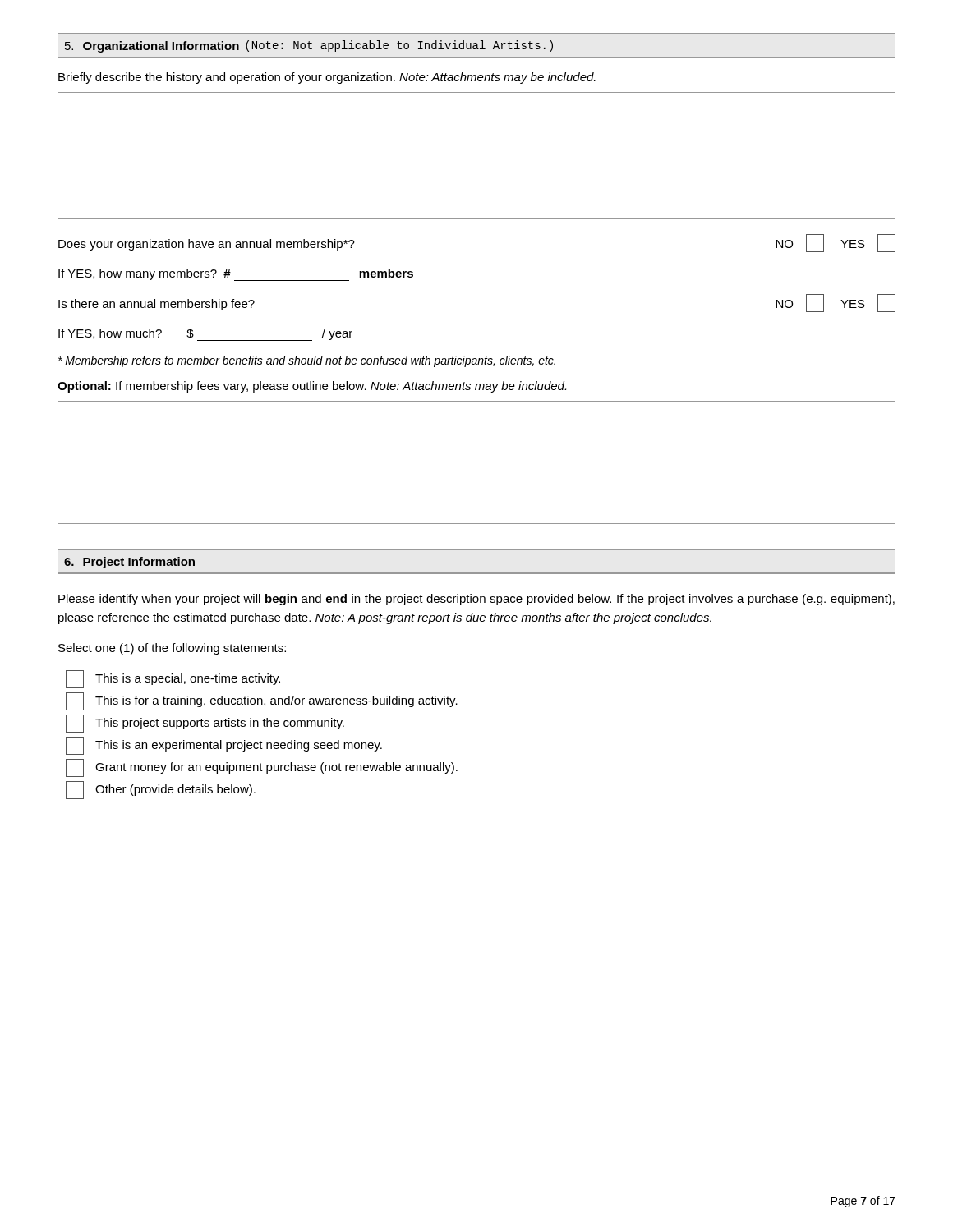
Task: Find the block on this page that starts "Optional: If membership fees"
Action: tap(313, 386)
